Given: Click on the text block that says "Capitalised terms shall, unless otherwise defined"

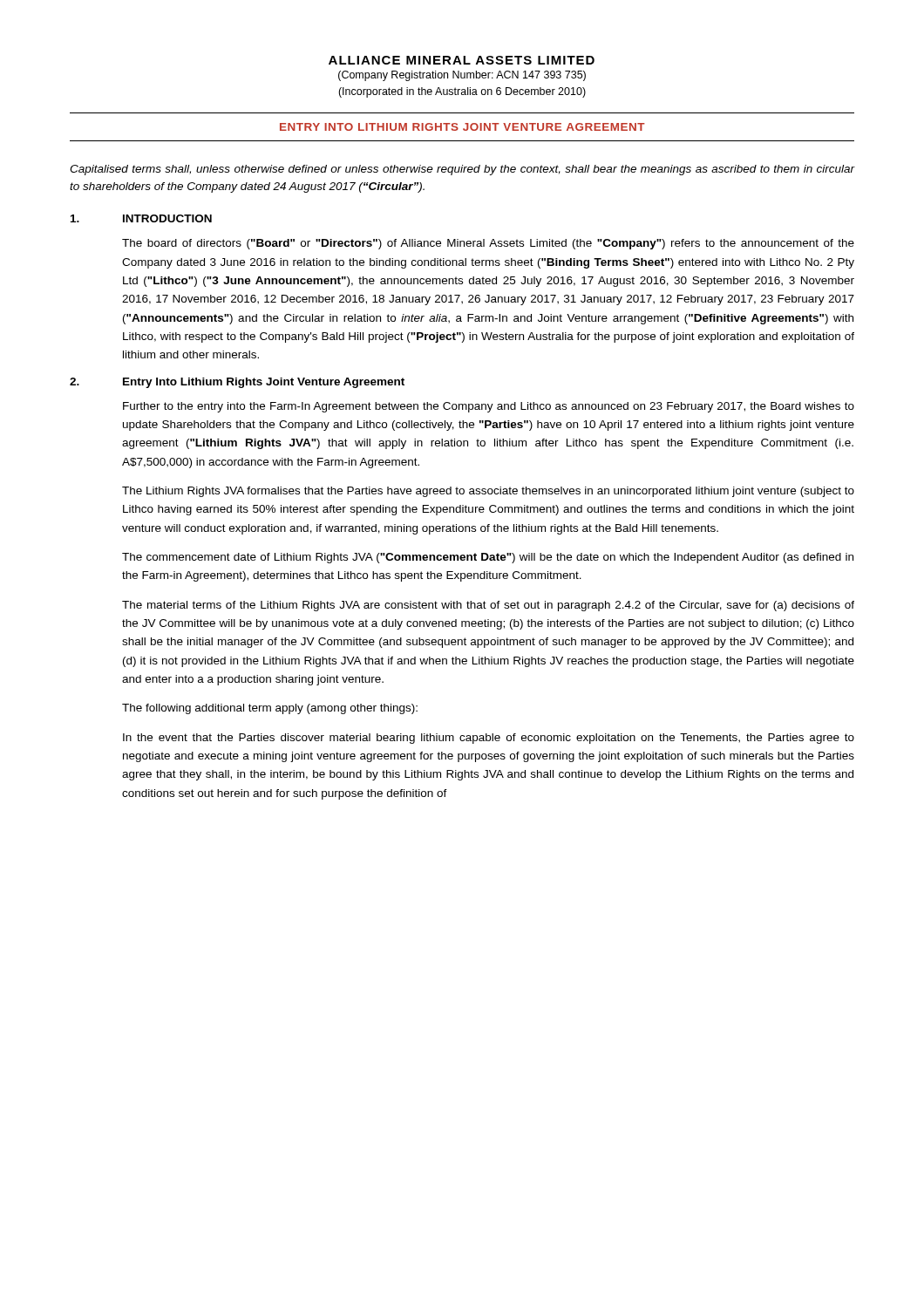Looking at the screenshot, I should point(462,177).
